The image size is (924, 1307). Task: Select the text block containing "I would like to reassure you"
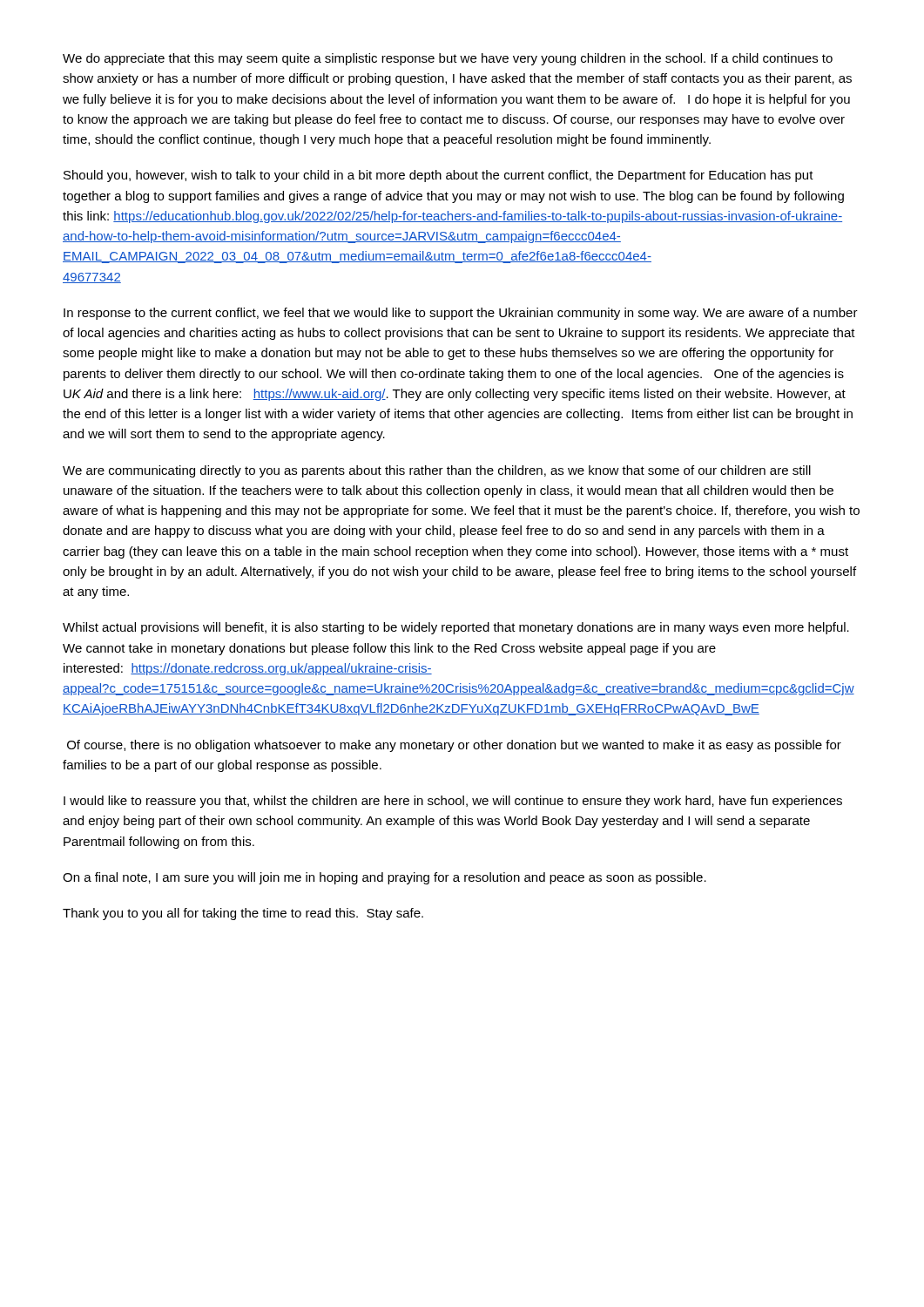[x=453, y=821]
